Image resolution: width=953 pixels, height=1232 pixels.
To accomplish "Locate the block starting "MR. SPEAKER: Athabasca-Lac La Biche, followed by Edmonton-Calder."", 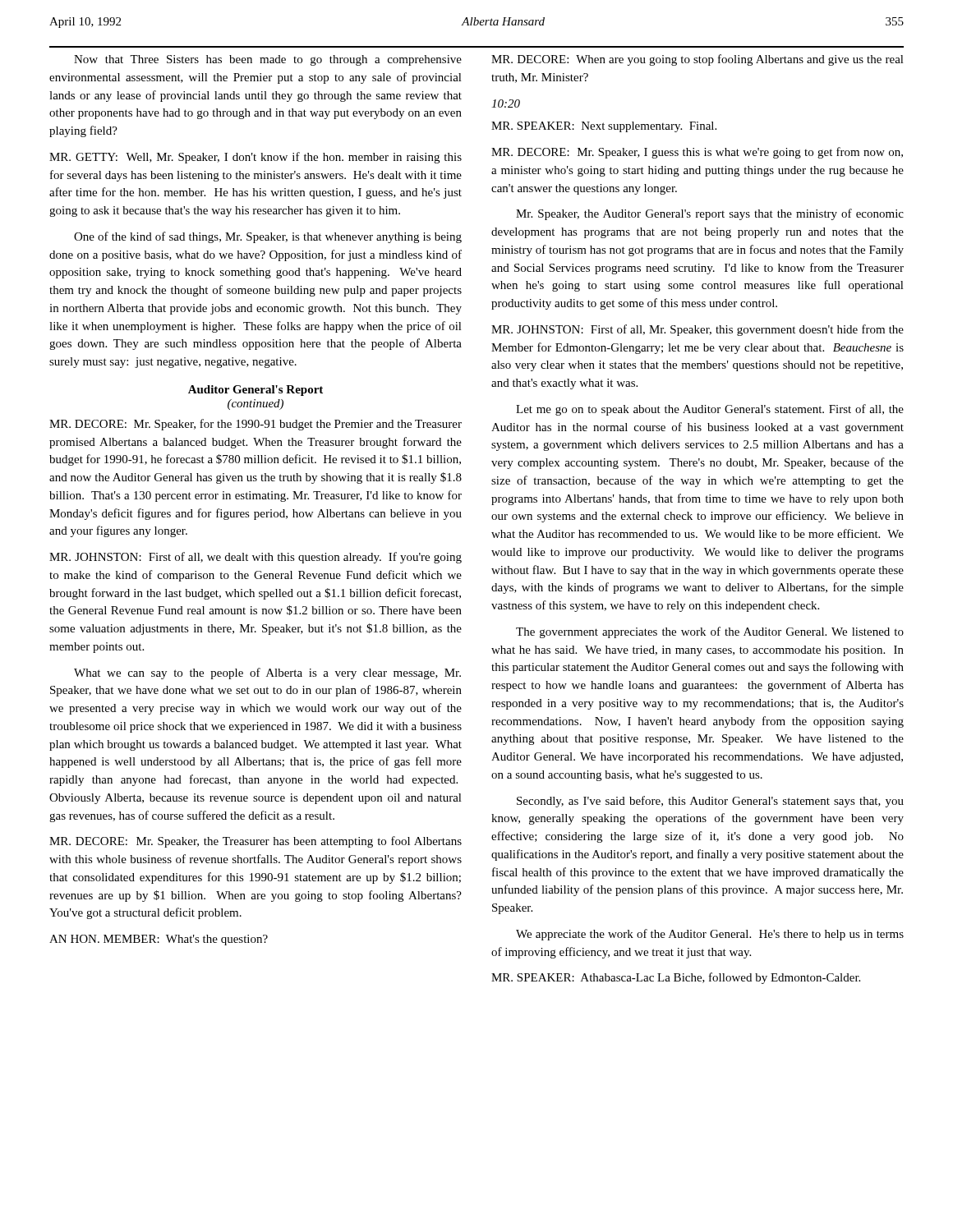I will click(698, 978).
